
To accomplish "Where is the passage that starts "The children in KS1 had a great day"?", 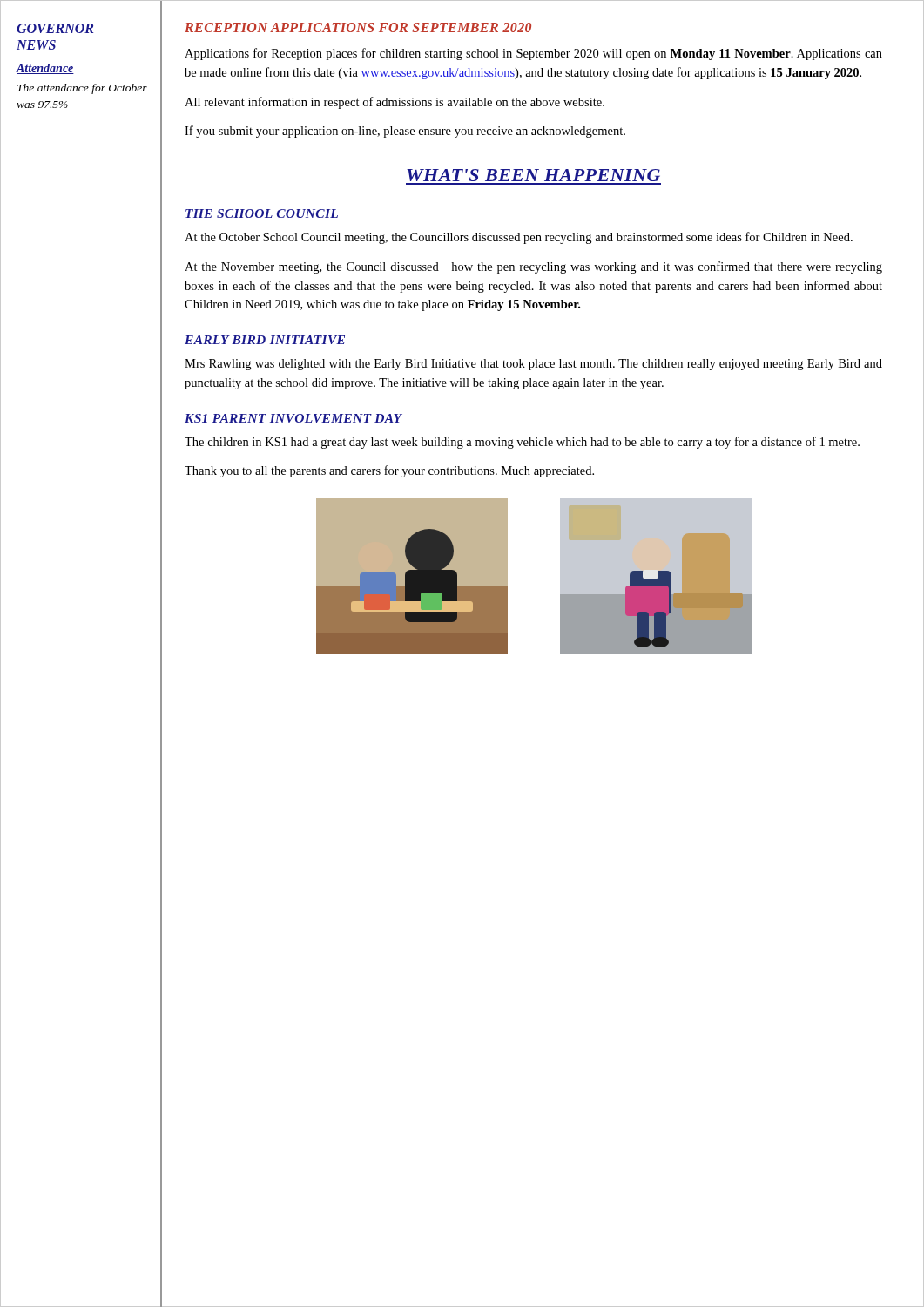I will point(522,441).
